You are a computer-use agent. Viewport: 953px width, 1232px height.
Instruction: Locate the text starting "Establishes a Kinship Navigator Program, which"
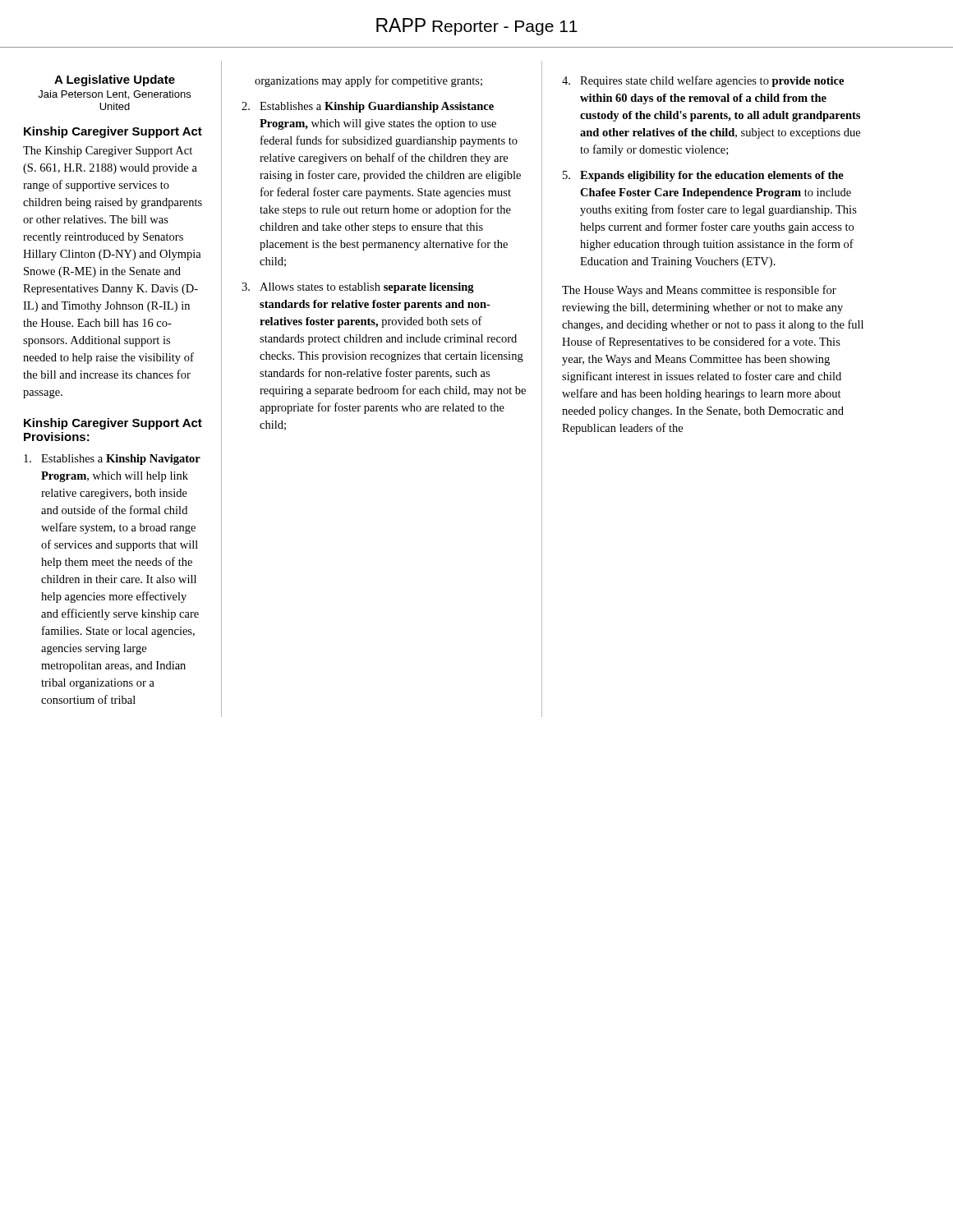coord(115,580)
